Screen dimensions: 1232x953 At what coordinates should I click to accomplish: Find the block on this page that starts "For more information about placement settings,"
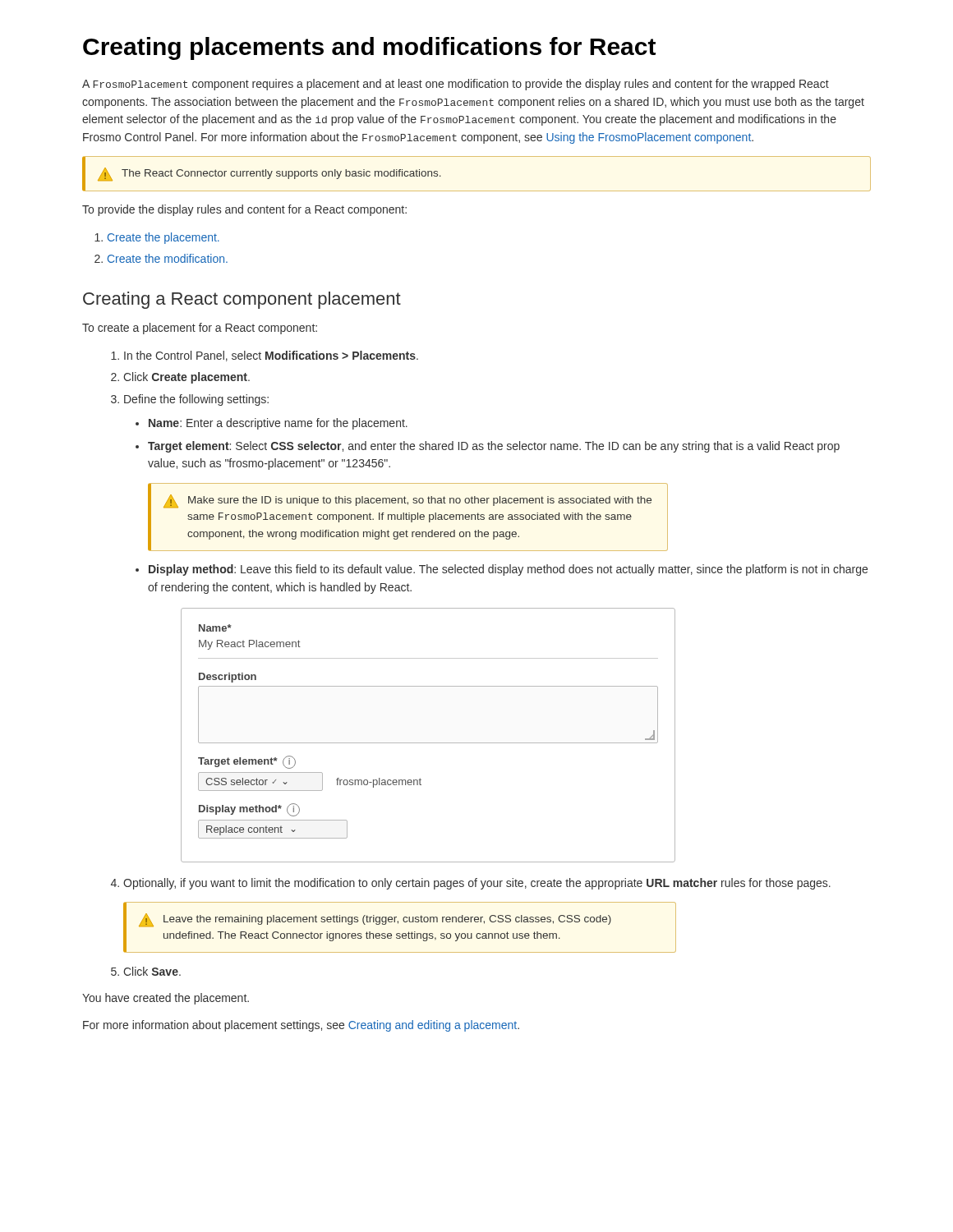[476, 1025]
